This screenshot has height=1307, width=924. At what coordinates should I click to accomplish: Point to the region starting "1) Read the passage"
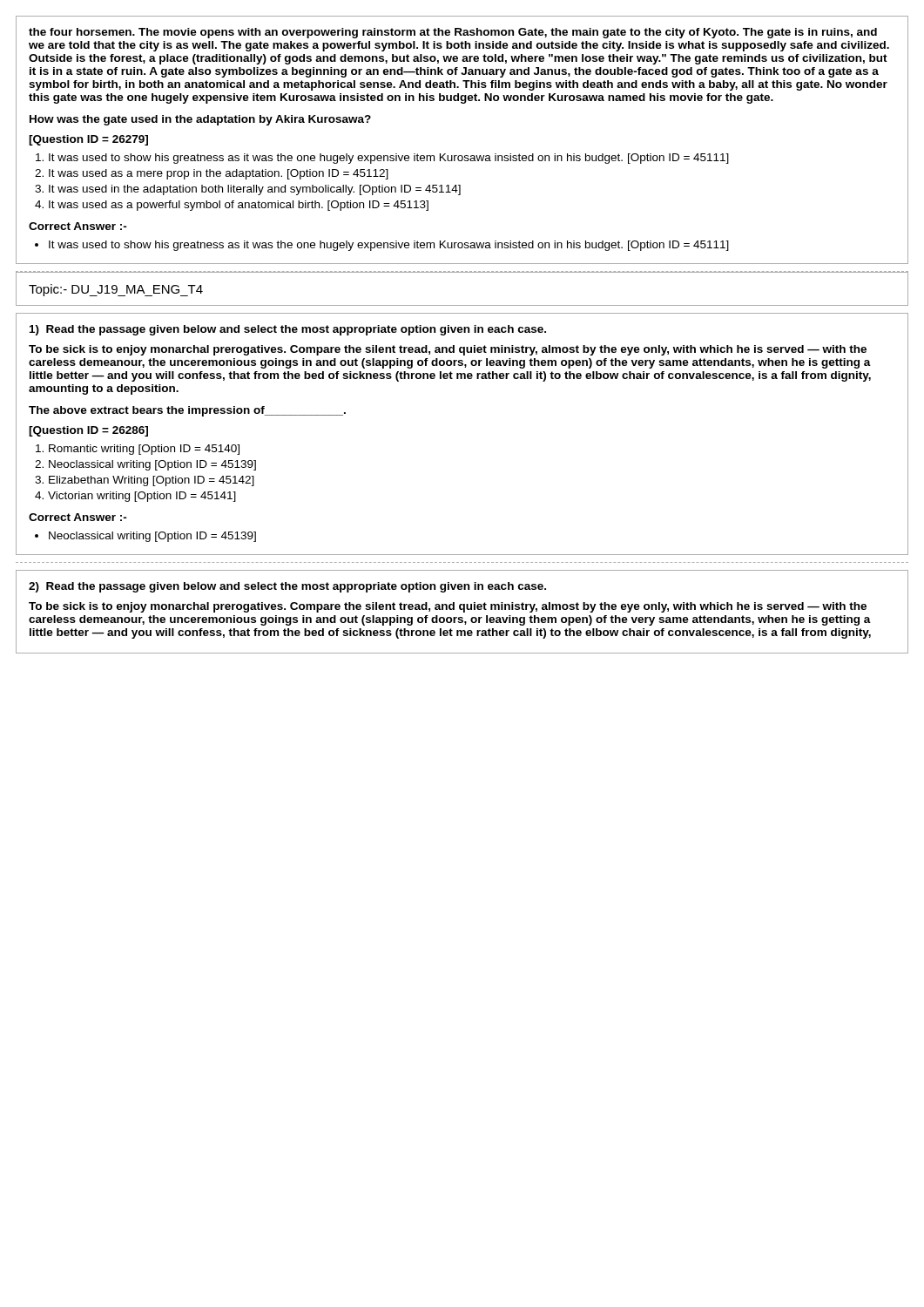pyautogui.click(x=288, y=330)
